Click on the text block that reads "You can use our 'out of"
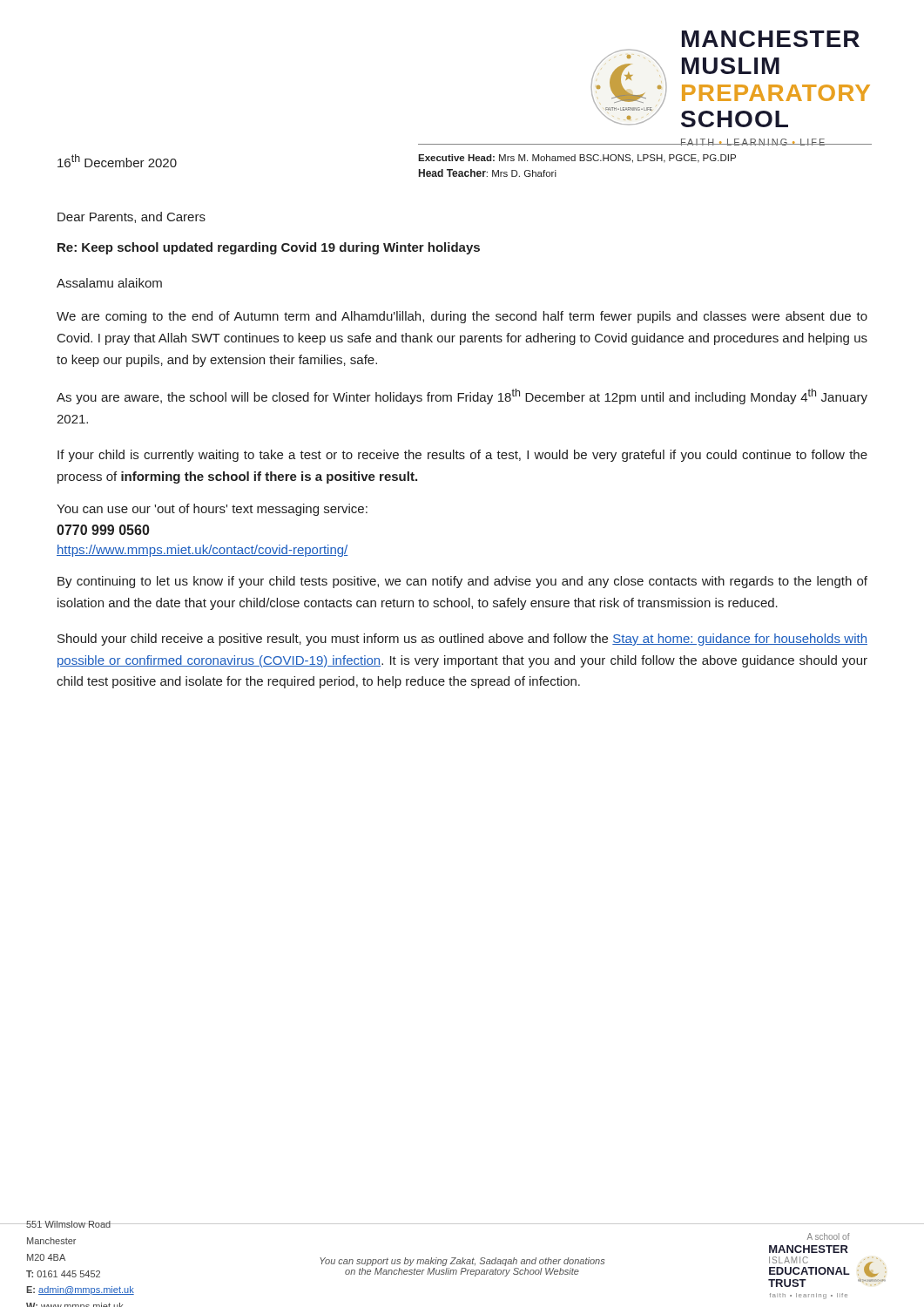 tap(212, 509)
